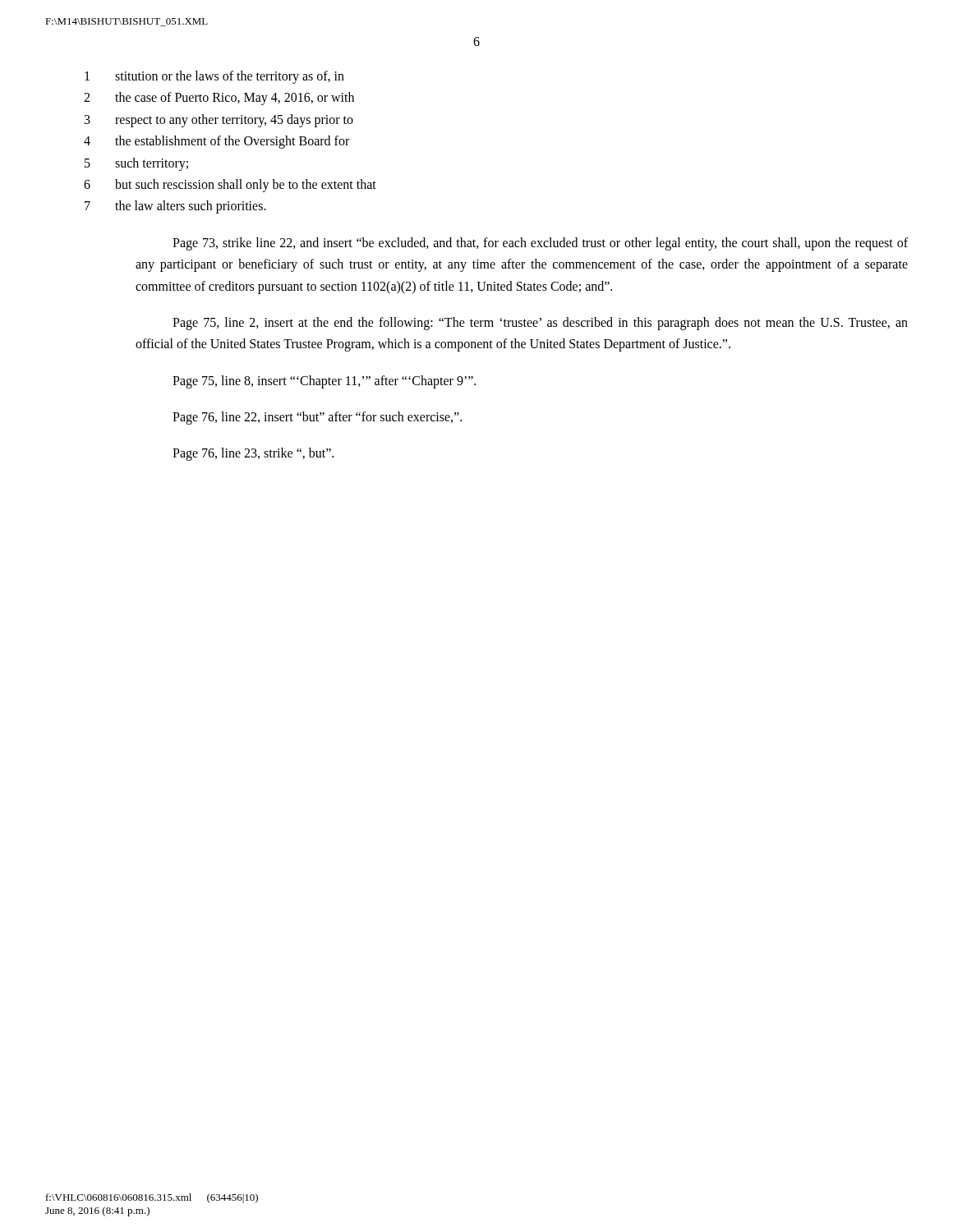Navigate to the region starting "3 respect to any other territory, 45 days"
953x1232 pixels.
pyautogui.click(x=219, y=121)
